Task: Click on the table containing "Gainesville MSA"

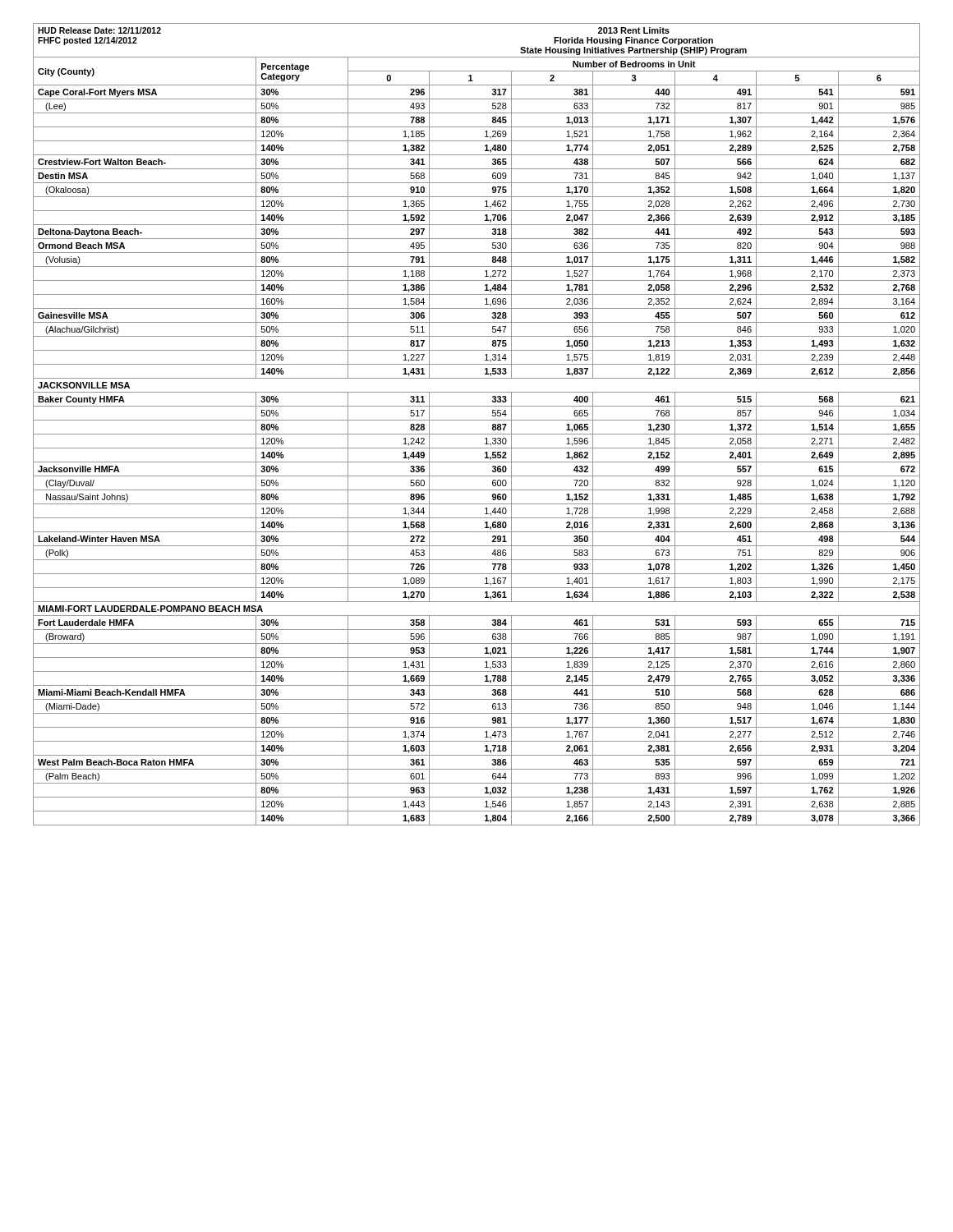Action: point(476,424)
